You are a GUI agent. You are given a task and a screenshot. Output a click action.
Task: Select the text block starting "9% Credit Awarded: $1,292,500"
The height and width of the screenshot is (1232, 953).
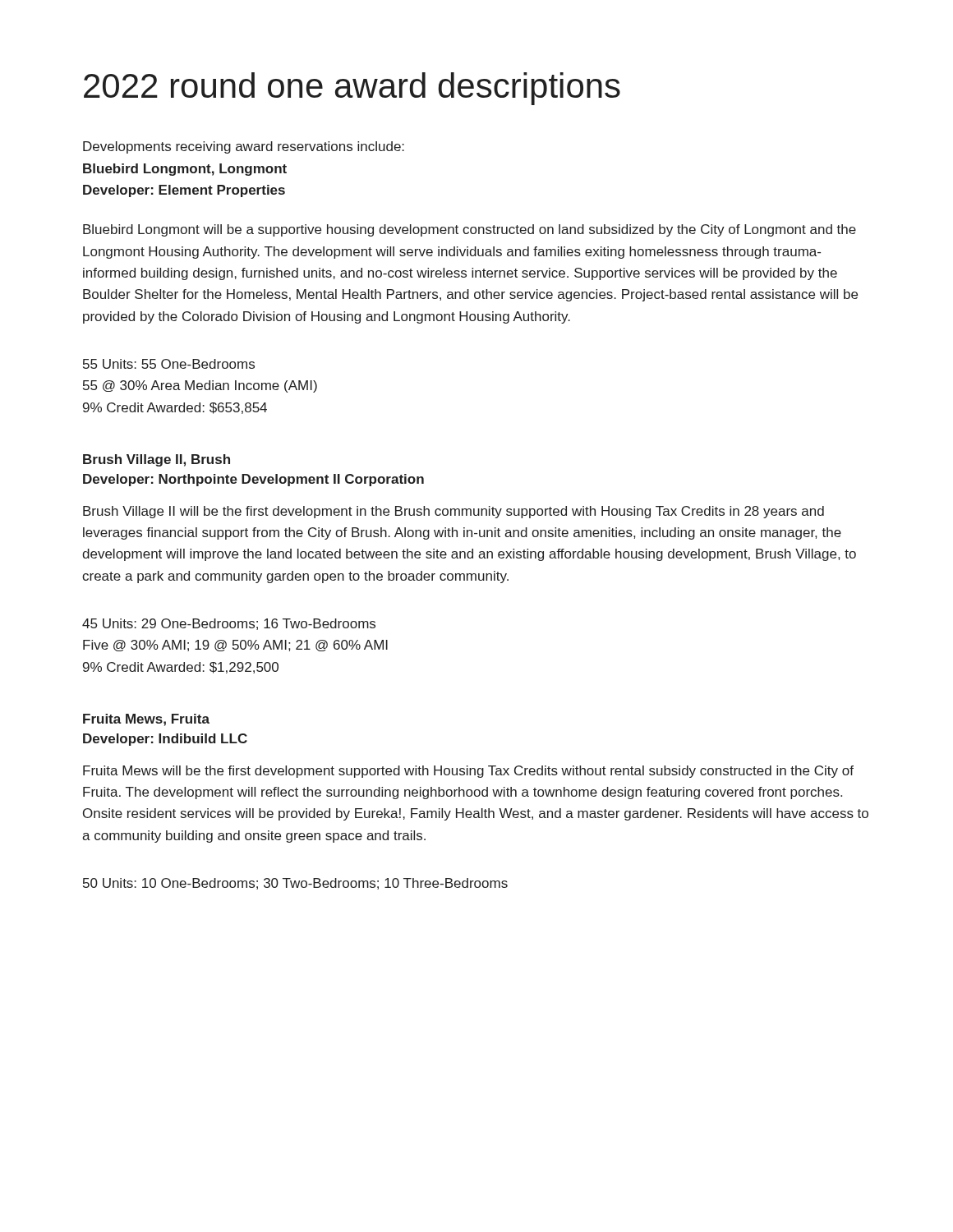coord(181,667)
